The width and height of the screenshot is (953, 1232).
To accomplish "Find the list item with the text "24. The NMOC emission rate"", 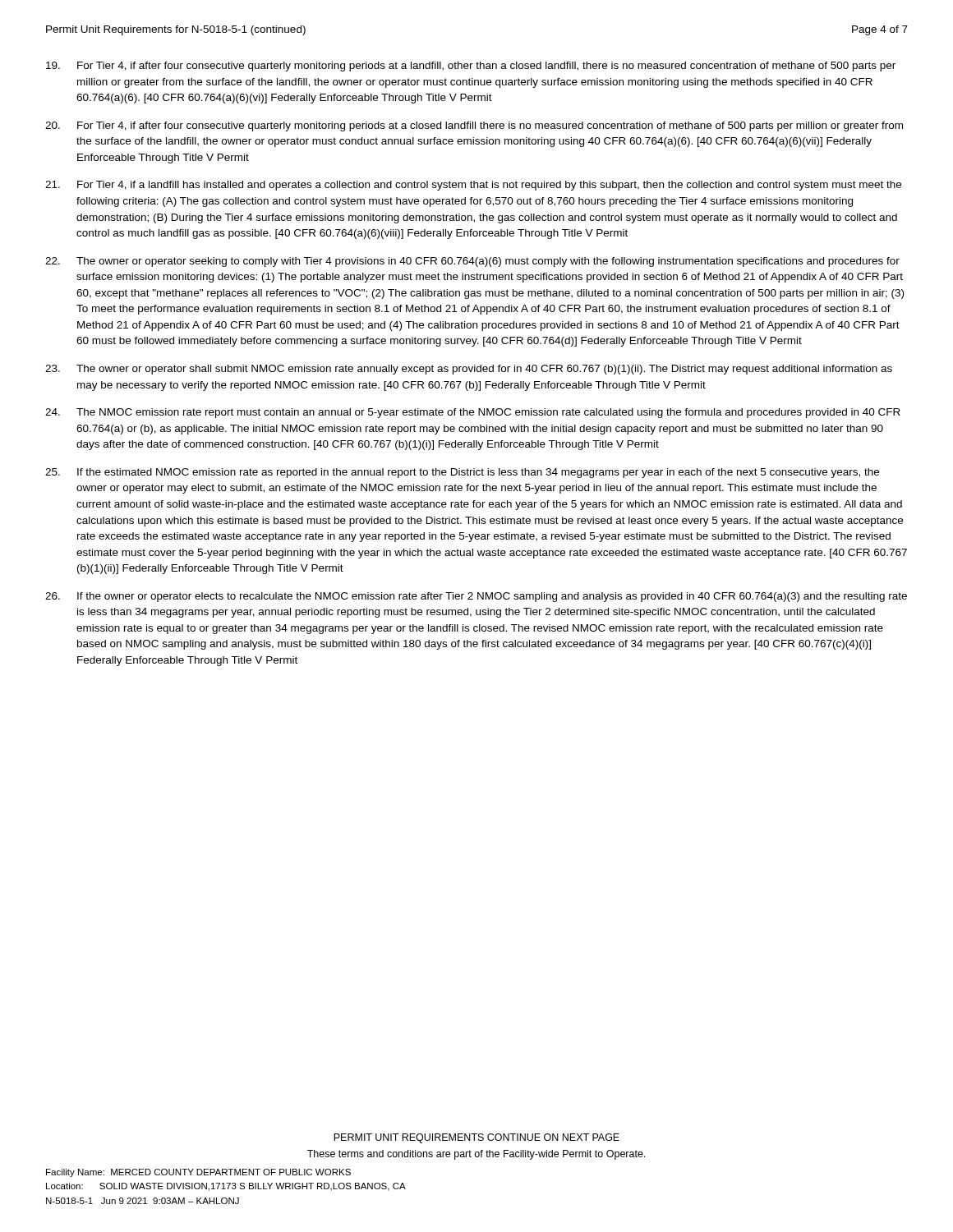I will [x=476, y=428].
